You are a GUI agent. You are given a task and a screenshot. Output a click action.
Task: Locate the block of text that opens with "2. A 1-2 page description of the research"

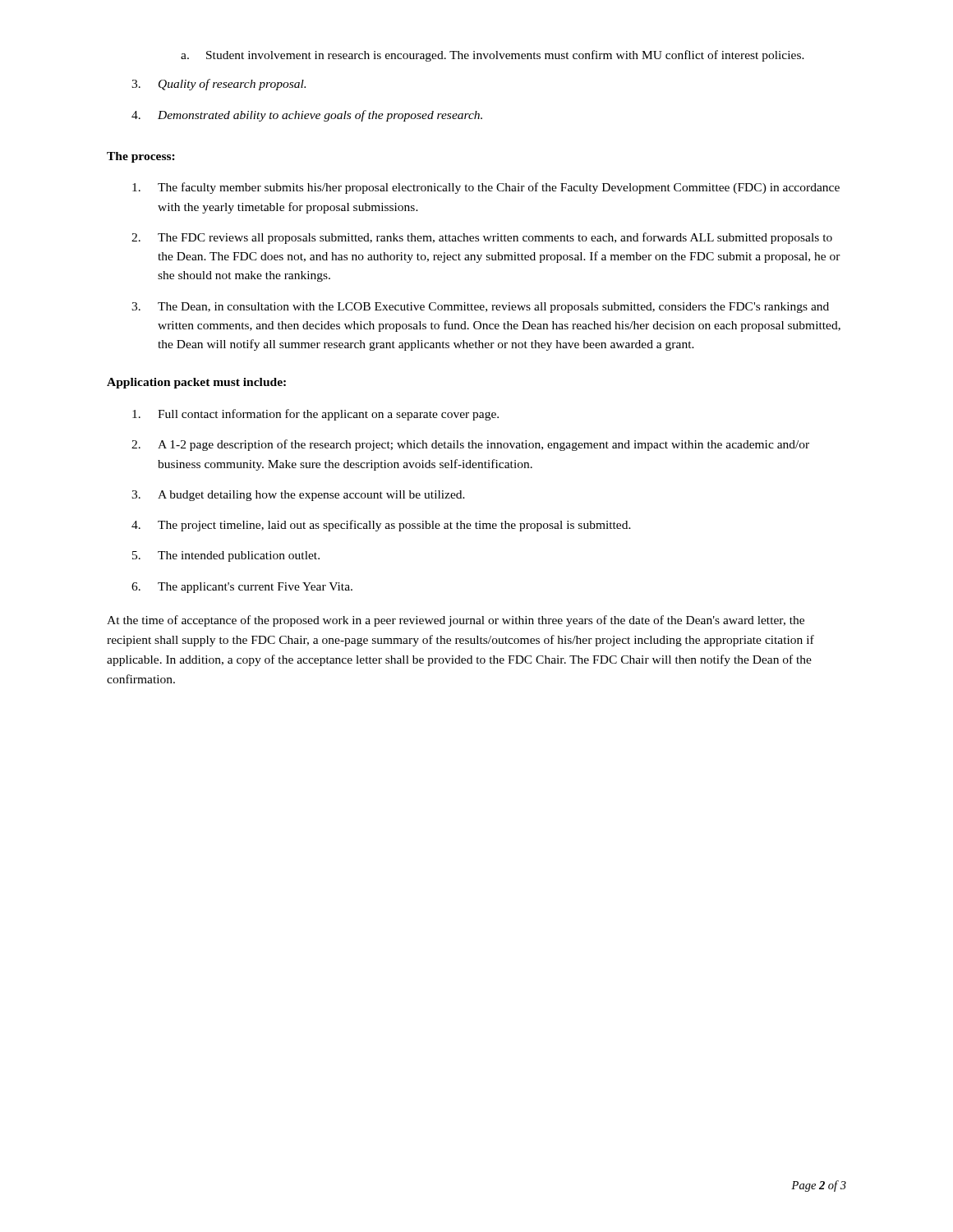tap(489, 454)
